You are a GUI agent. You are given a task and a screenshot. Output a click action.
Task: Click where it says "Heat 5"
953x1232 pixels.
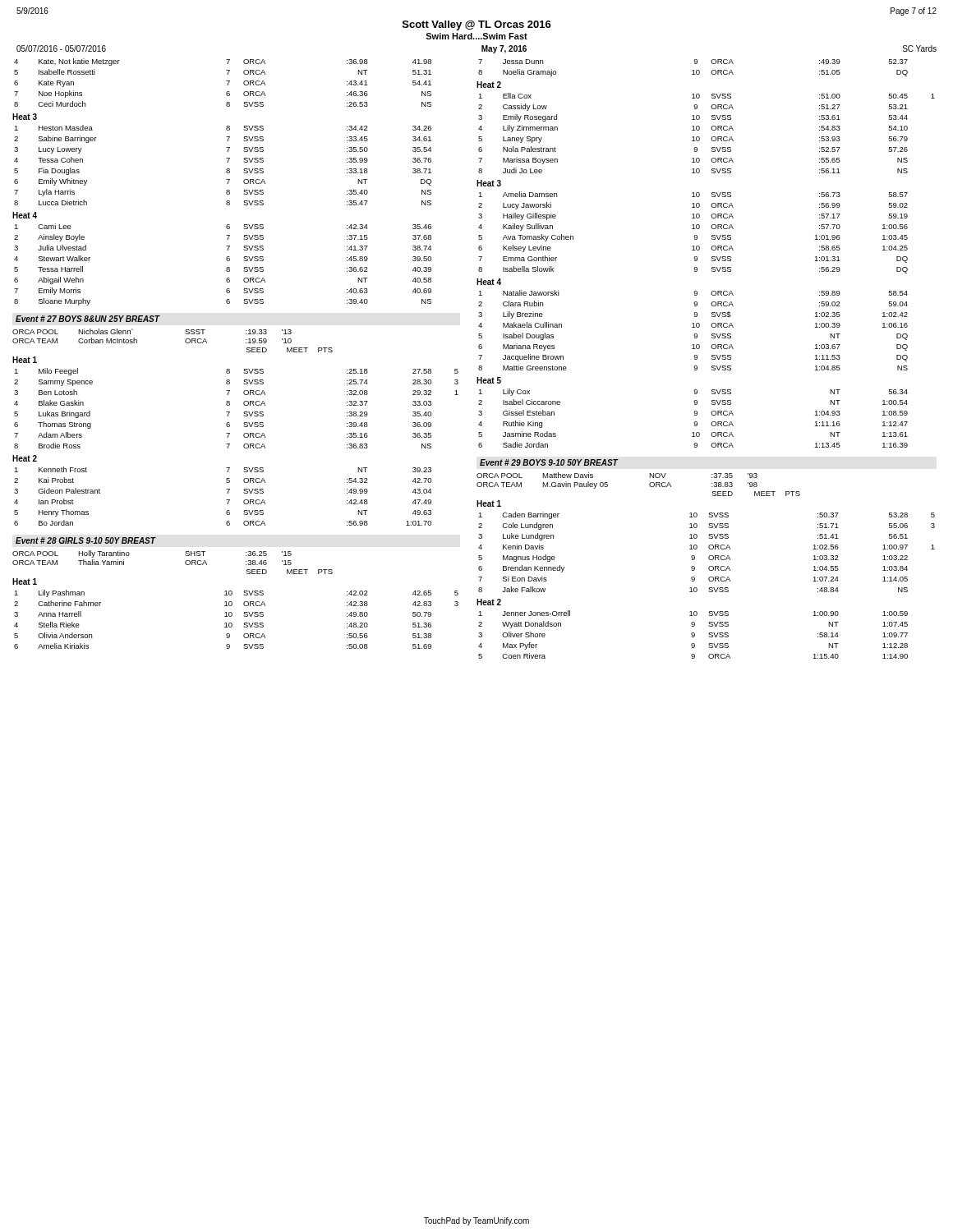(x=489, y=381)
